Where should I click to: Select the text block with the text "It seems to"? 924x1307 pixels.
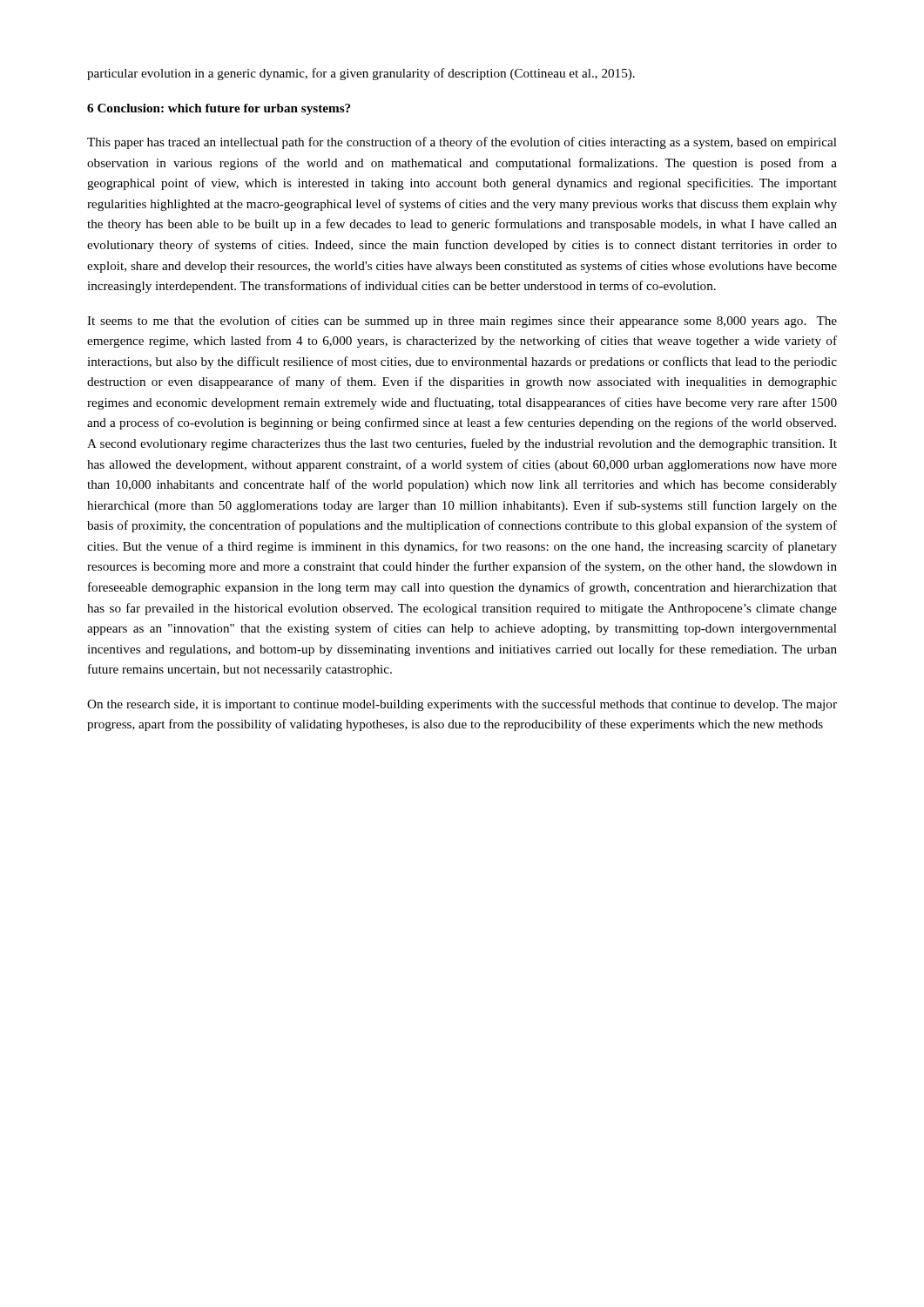click(462, 494)
